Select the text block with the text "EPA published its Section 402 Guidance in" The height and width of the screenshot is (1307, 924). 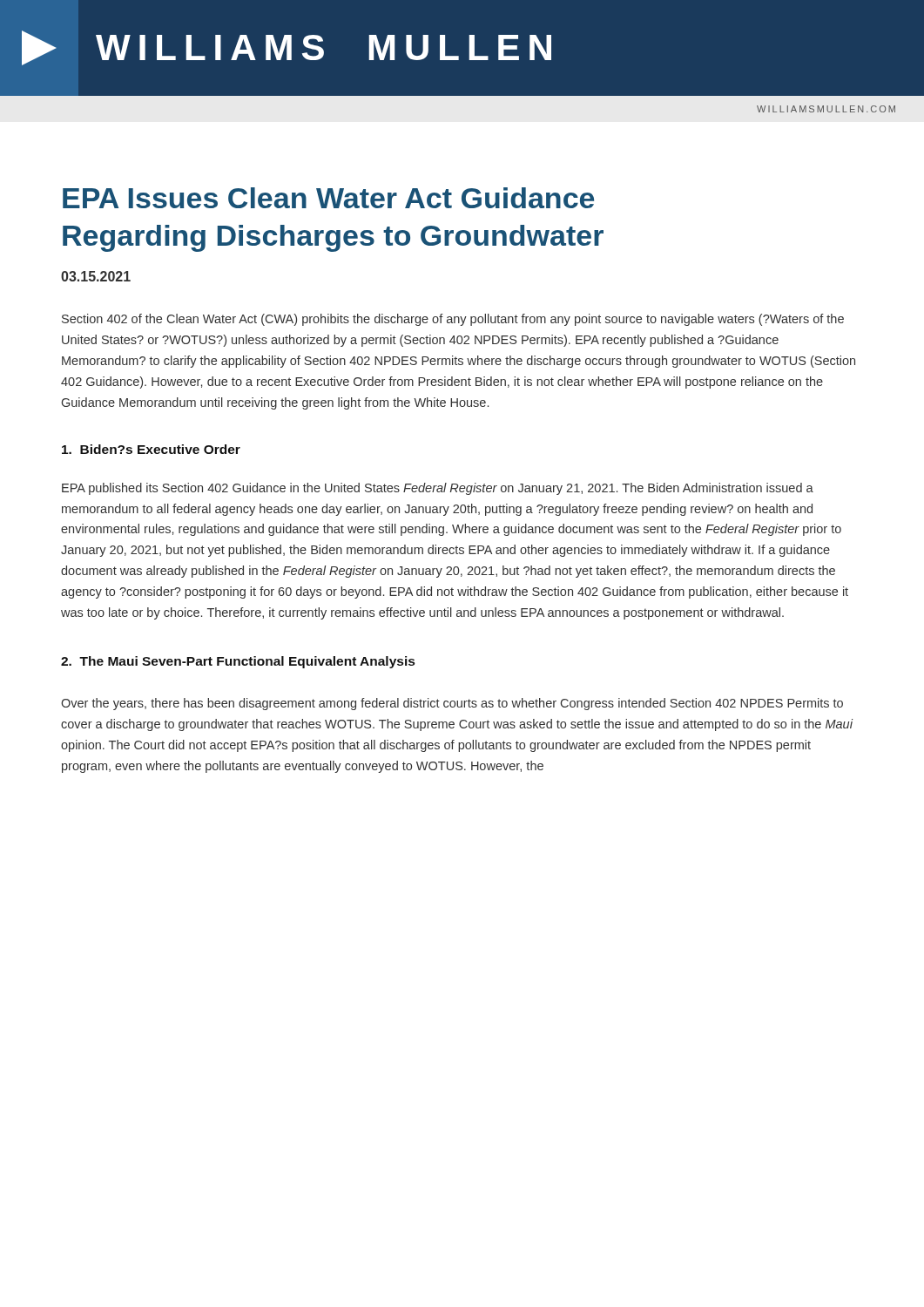tap(462, 551)
